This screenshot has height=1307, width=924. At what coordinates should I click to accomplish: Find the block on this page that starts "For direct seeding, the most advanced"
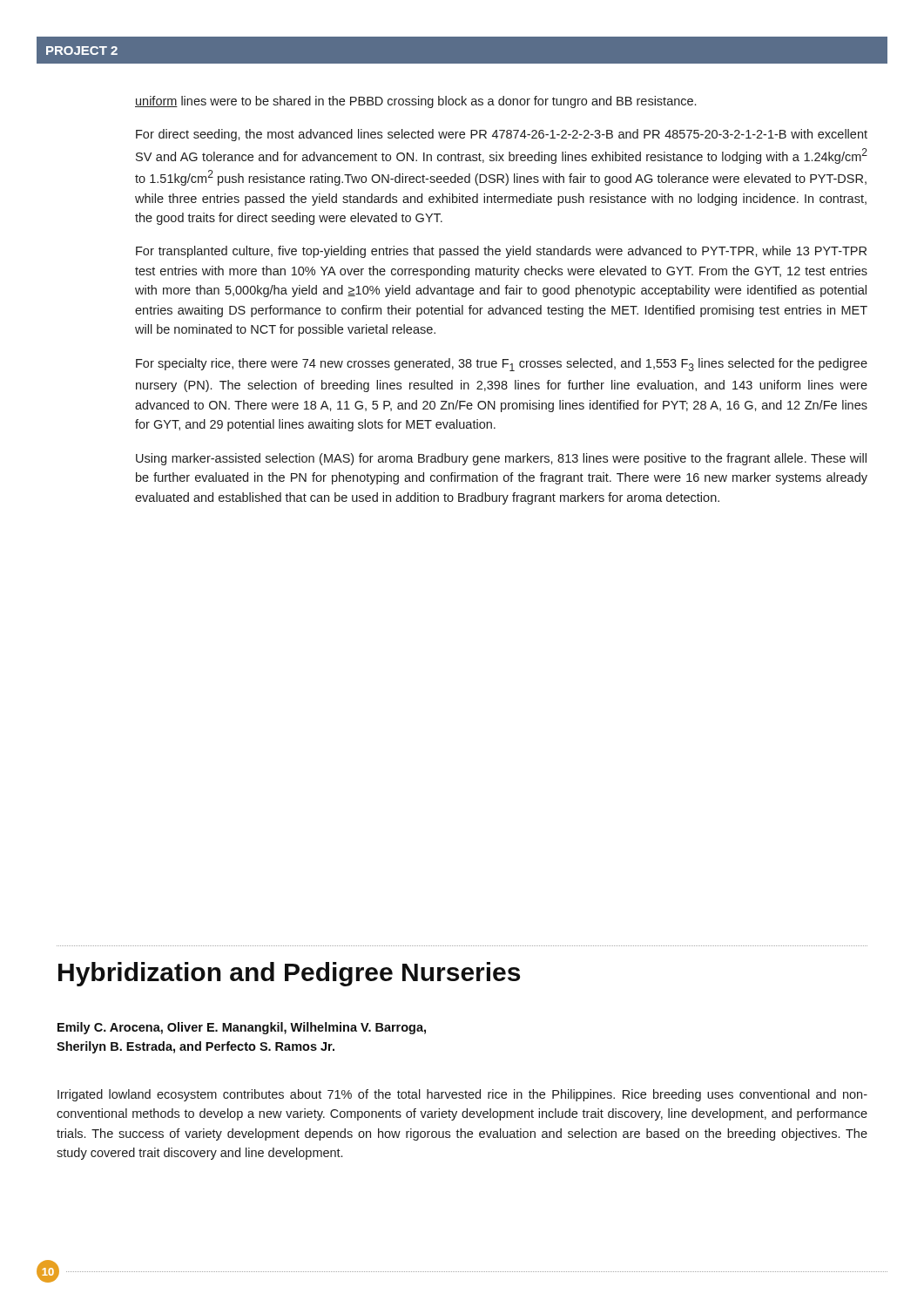click(x=501, y=176)
